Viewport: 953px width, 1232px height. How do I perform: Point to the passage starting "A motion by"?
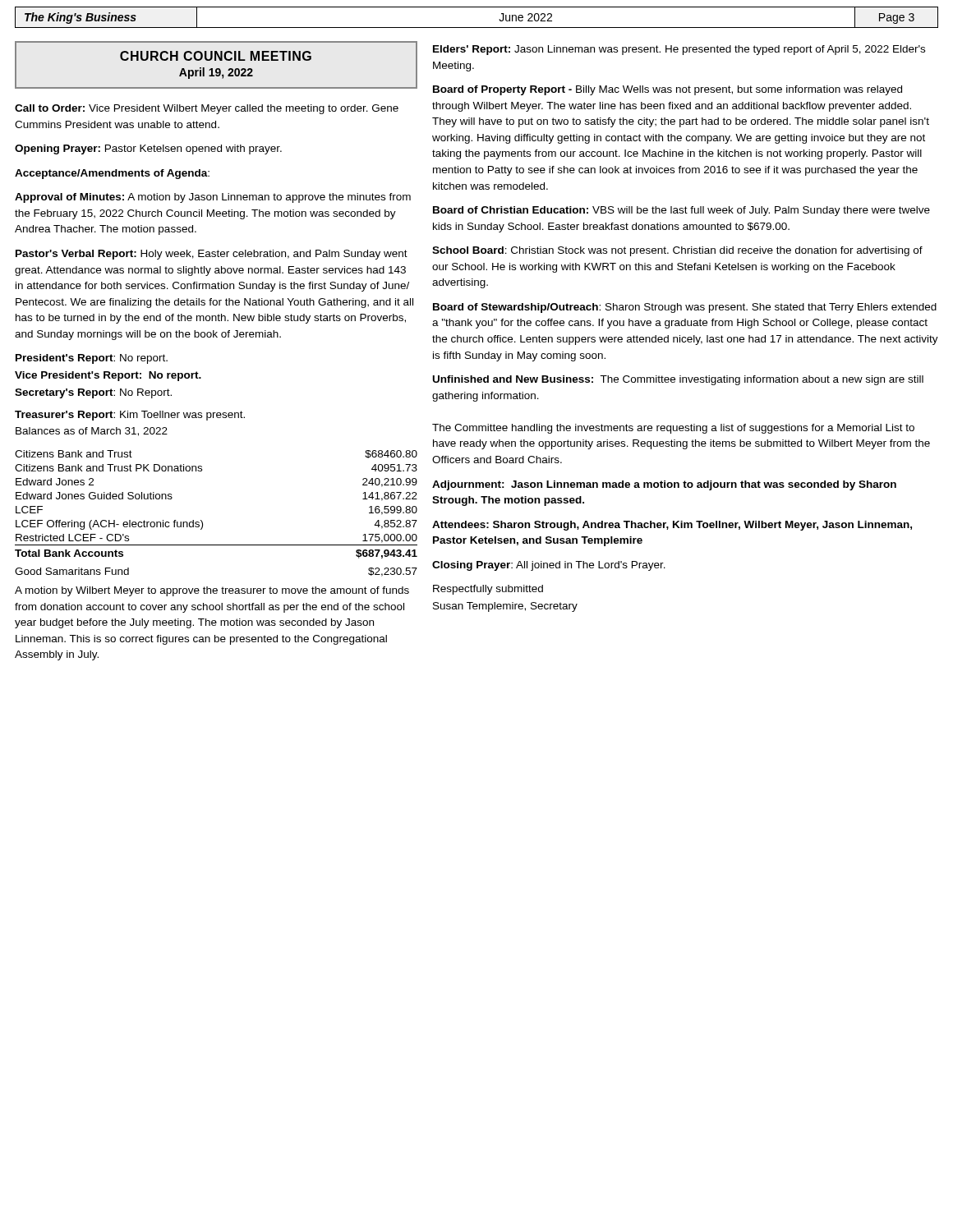pos(212,622)
